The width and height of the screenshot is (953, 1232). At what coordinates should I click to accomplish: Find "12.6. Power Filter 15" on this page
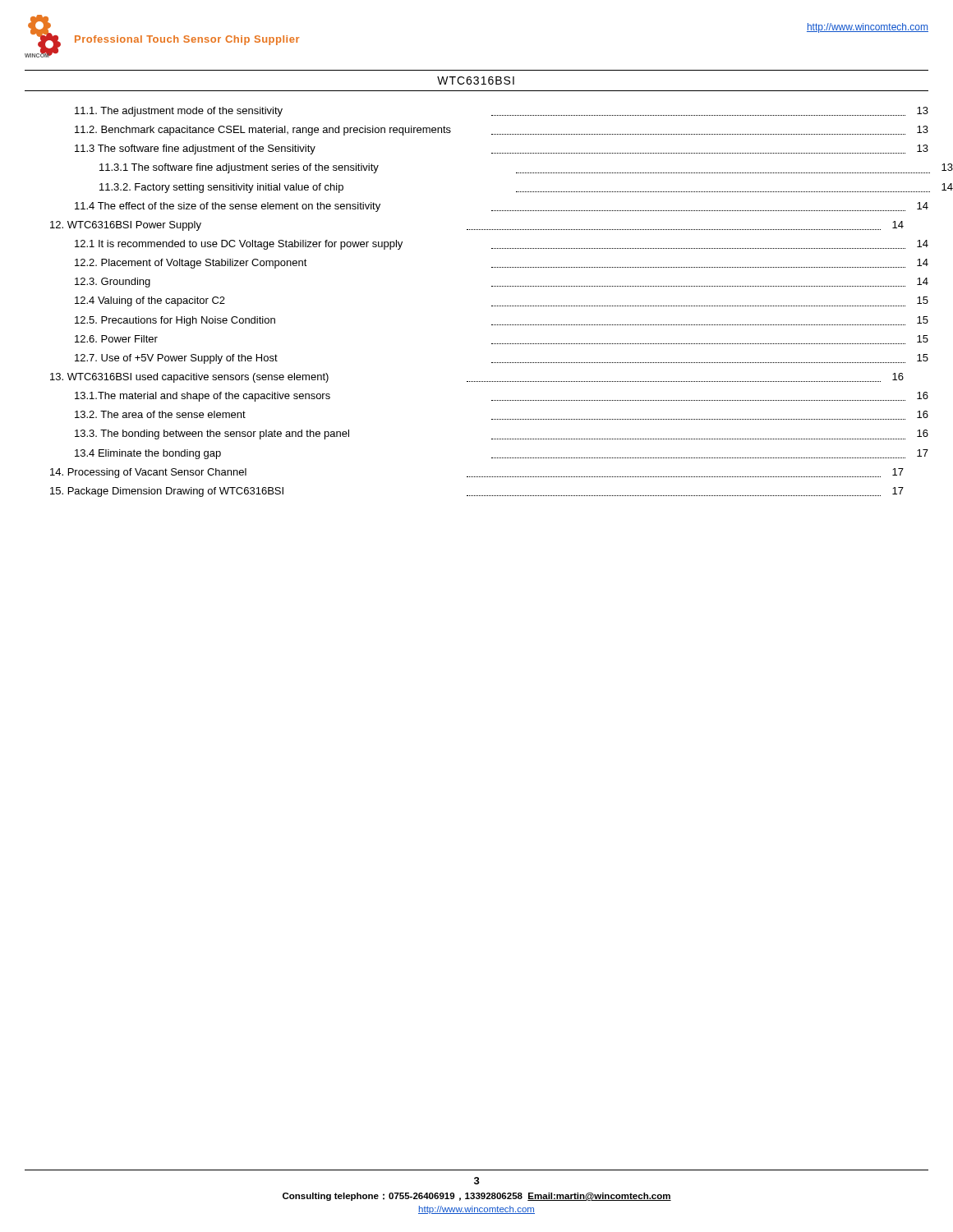click(501, 339)
